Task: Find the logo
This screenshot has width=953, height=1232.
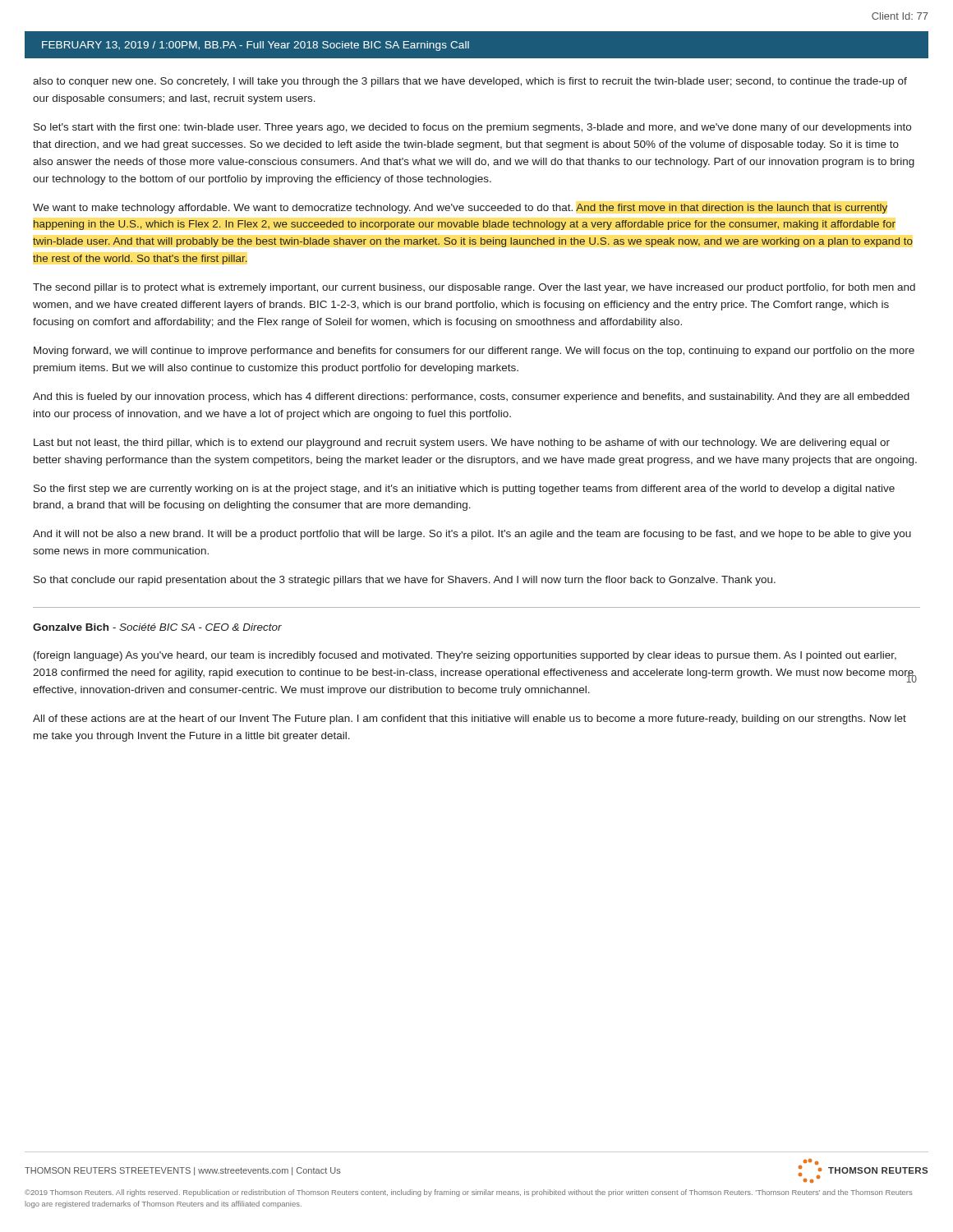Action: [863, 1171]
